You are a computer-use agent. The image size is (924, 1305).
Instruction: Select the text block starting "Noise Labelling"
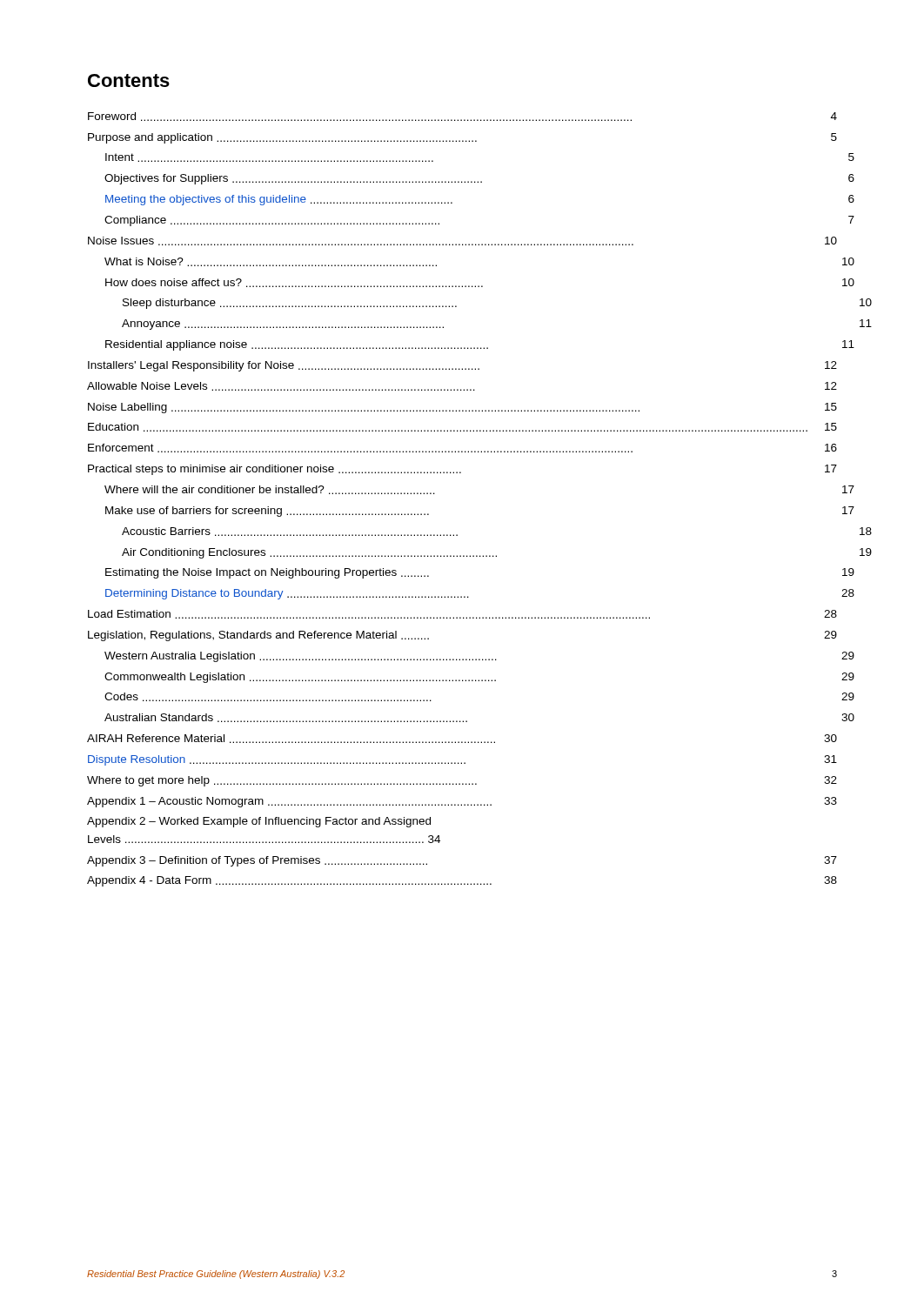(x=462, y=407)
